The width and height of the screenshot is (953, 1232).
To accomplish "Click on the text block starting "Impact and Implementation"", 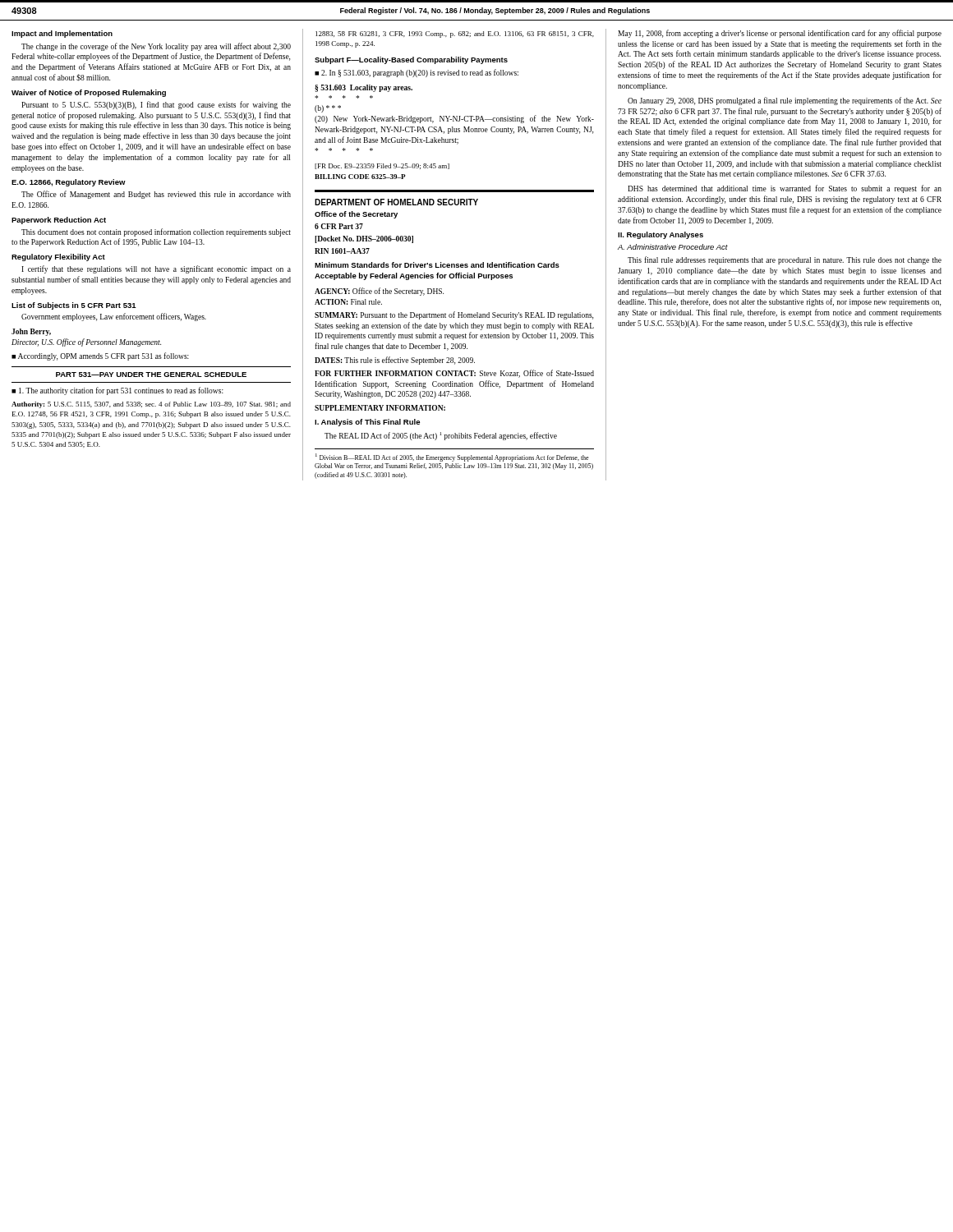I will 62,33.
